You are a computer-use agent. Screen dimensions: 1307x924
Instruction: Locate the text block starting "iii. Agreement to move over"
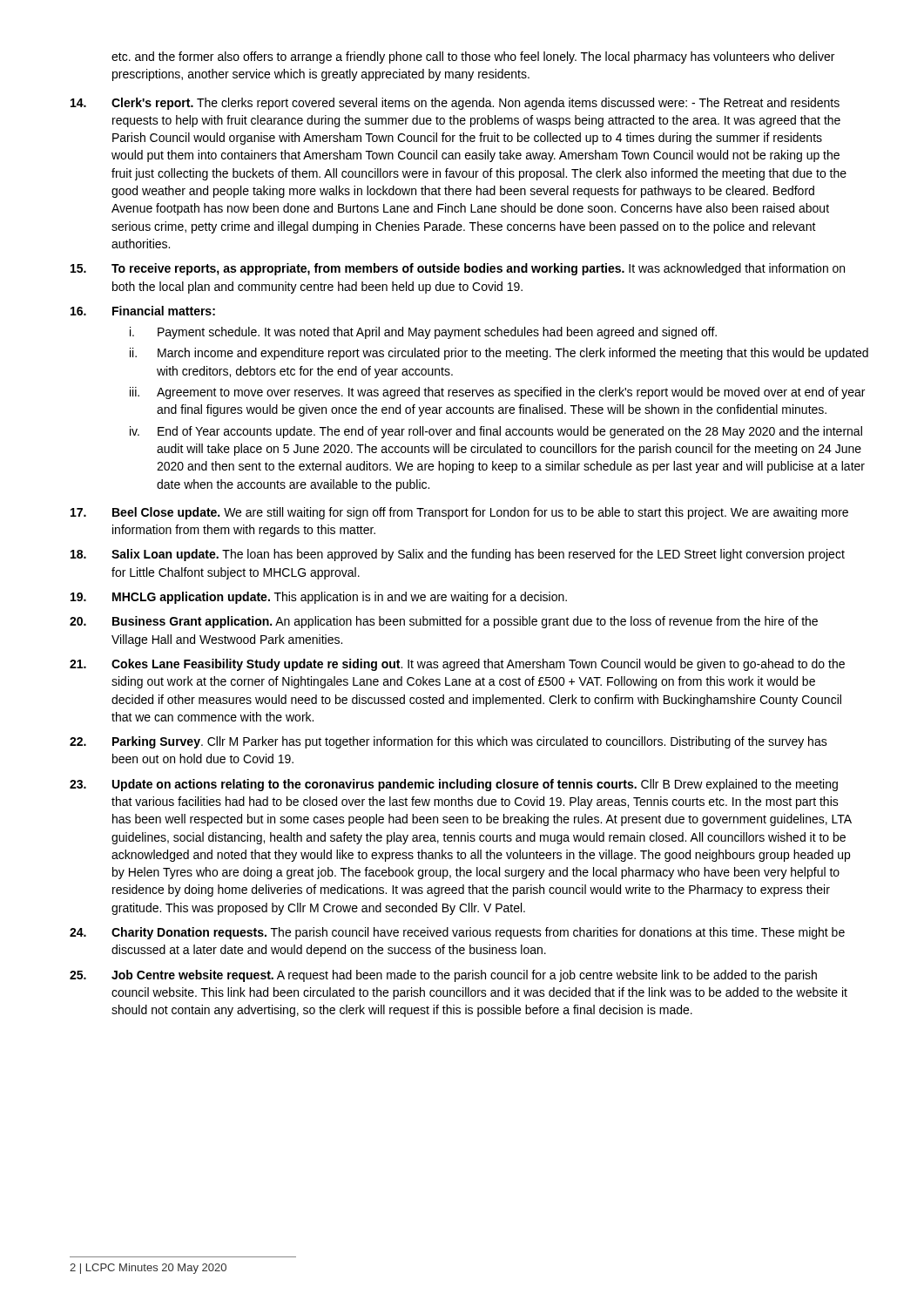coord(500,401)
